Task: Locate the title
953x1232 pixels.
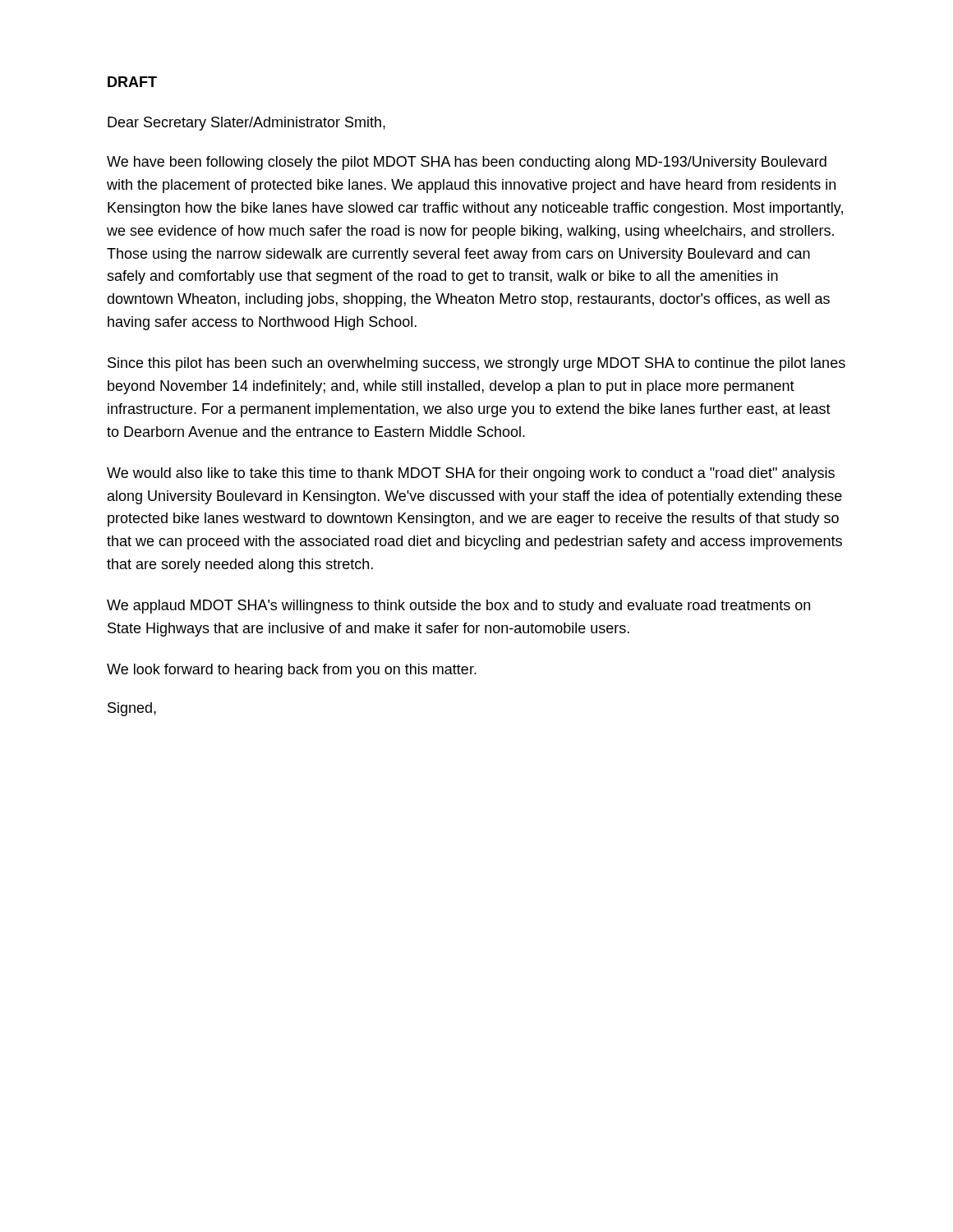Action: pyautogui.click(x=132, y=82)
